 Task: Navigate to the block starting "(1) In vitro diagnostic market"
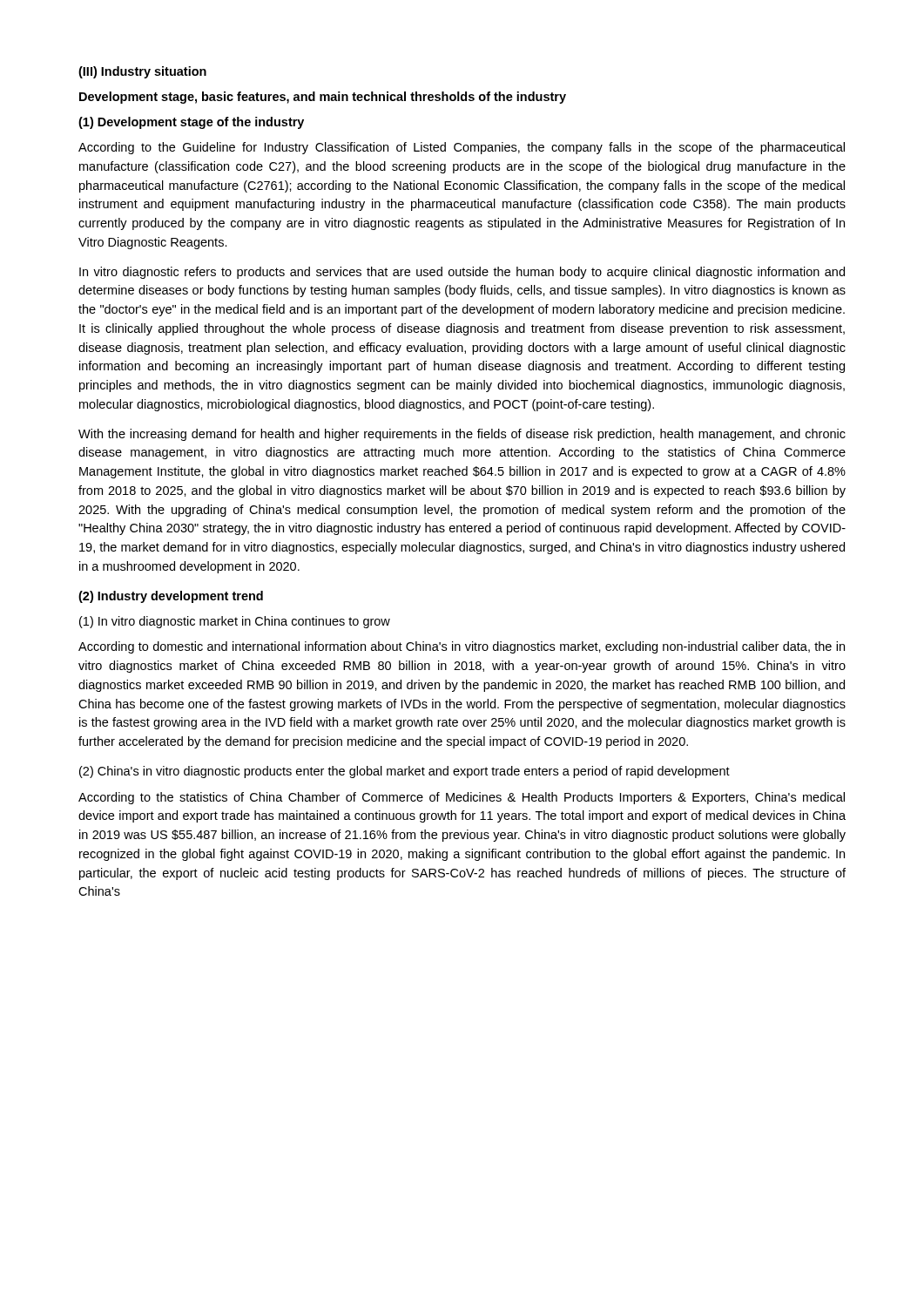pos(234,621)
